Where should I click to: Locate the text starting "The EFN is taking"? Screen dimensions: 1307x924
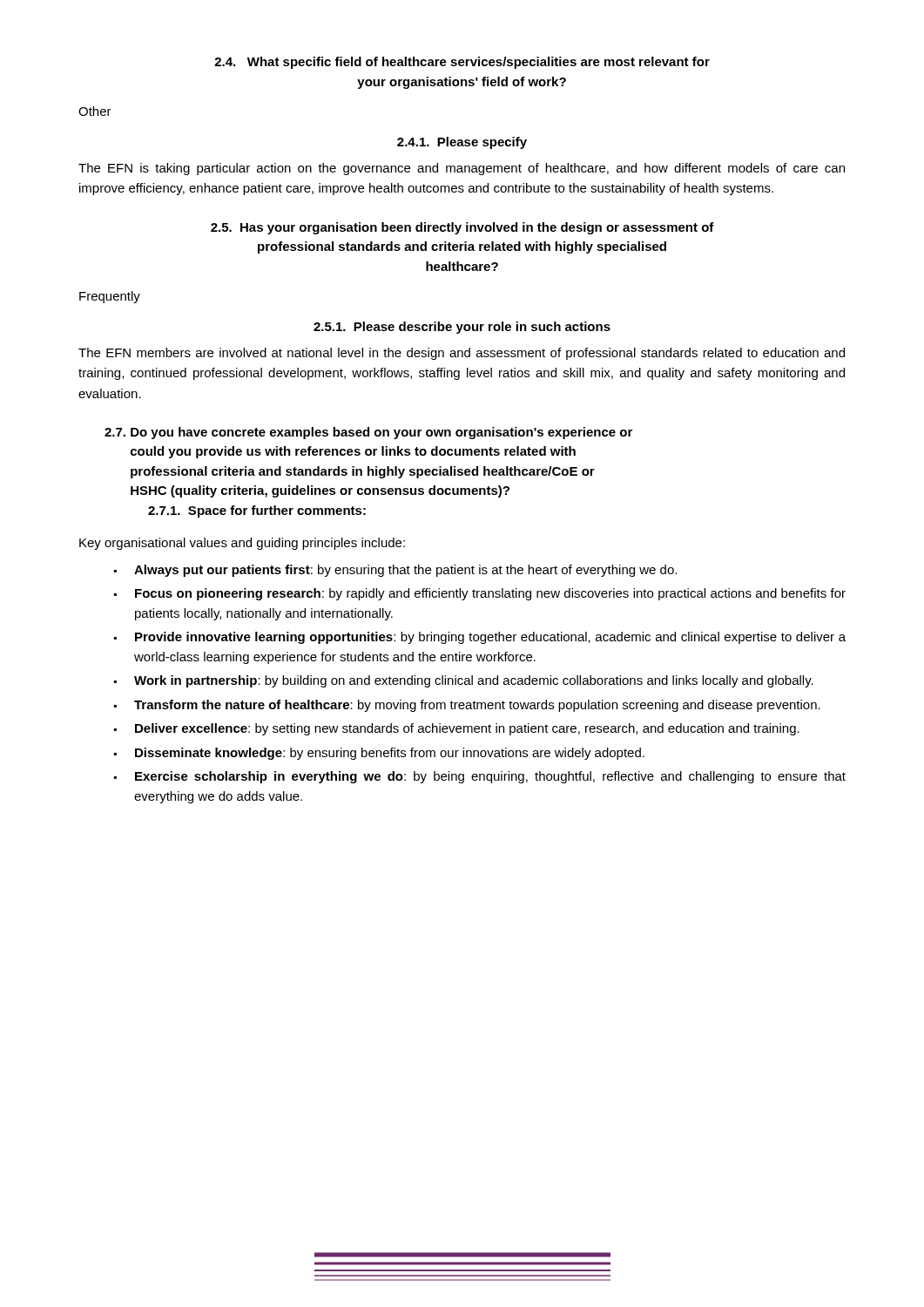click(462, 178)
